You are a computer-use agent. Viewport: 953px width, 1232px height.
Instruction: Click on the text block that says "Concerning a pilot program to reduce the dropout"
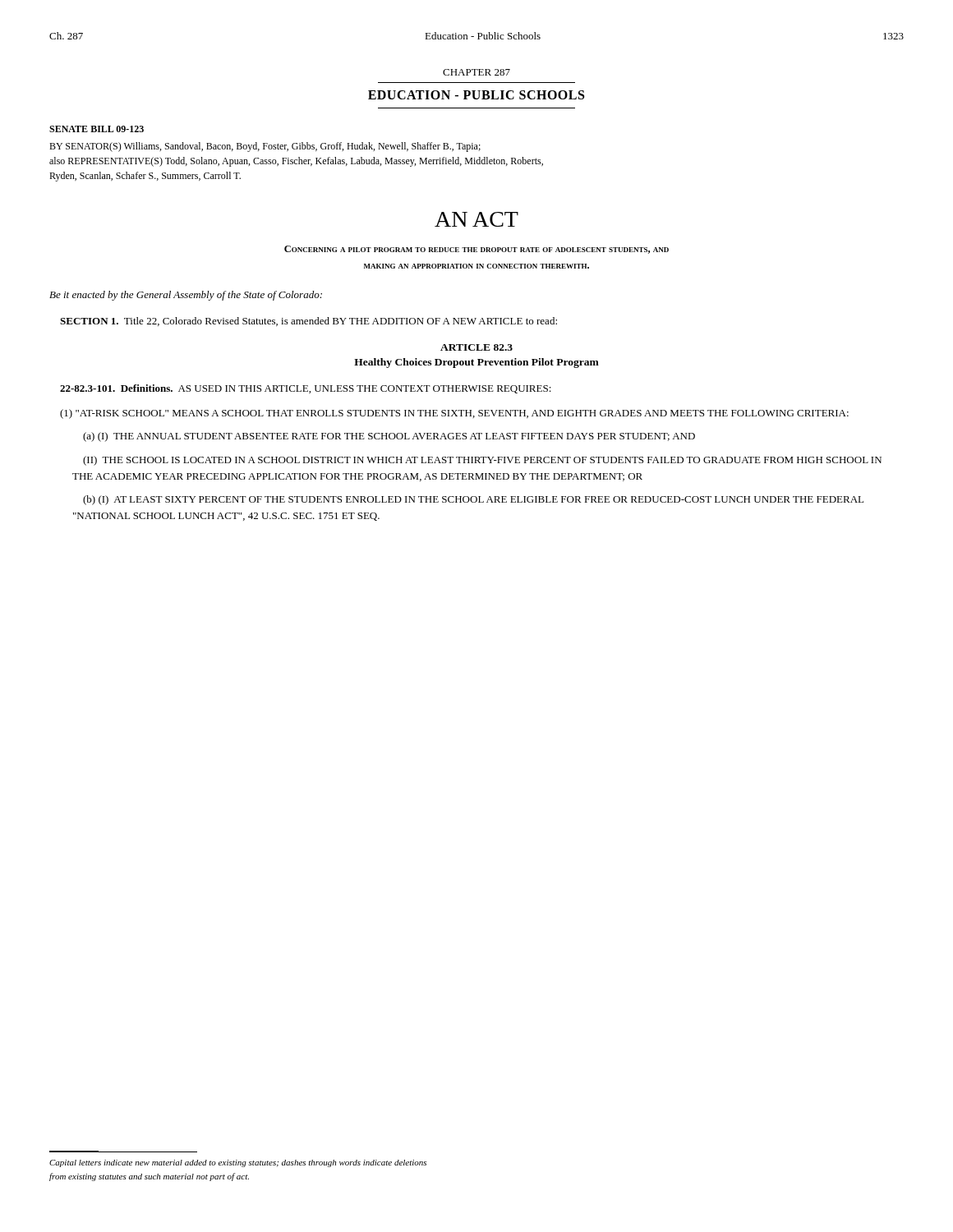[476, 257]
